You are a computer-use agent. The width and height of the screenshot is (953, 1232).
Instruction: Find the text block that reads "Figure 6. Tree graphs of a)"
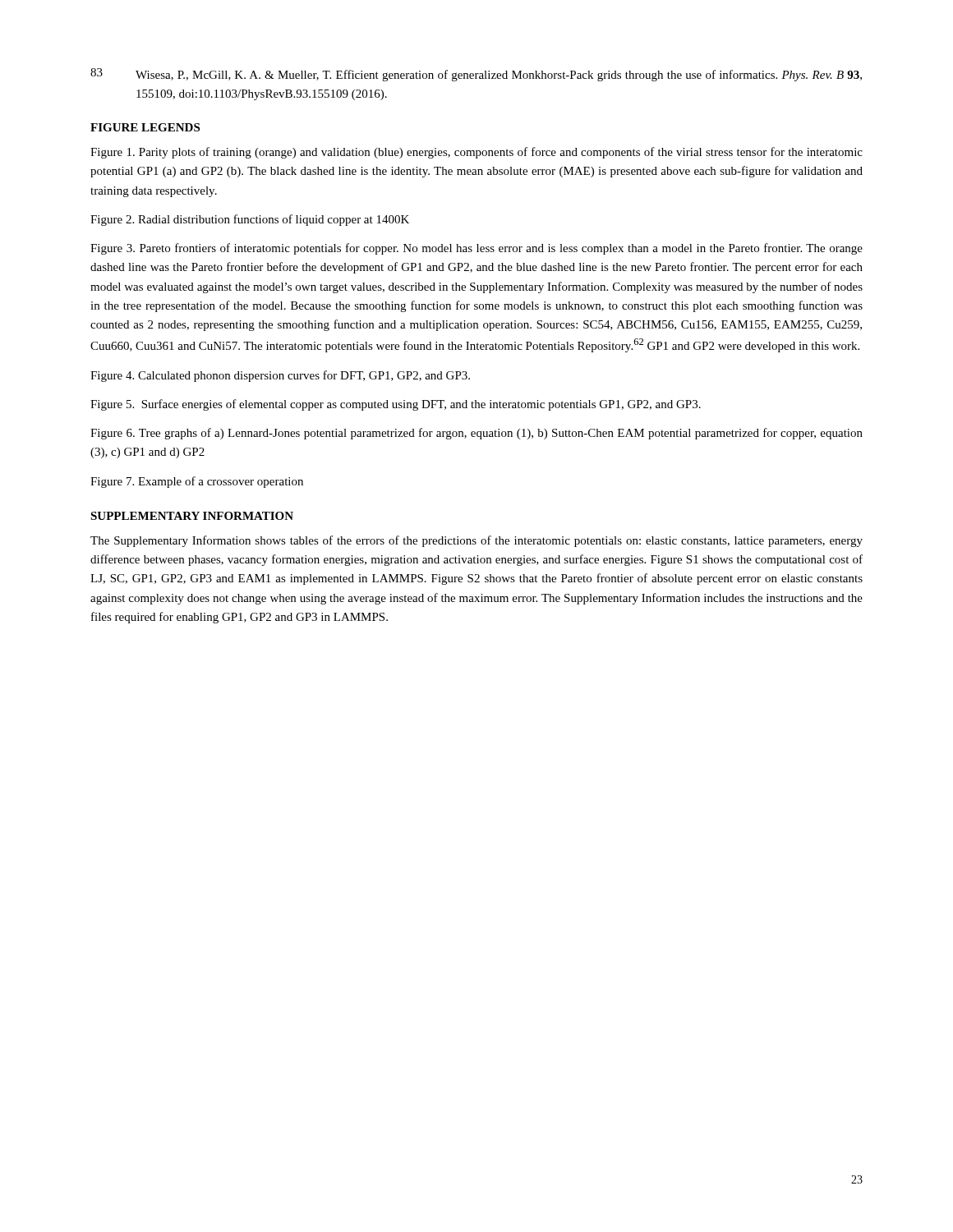click(476, 442)
